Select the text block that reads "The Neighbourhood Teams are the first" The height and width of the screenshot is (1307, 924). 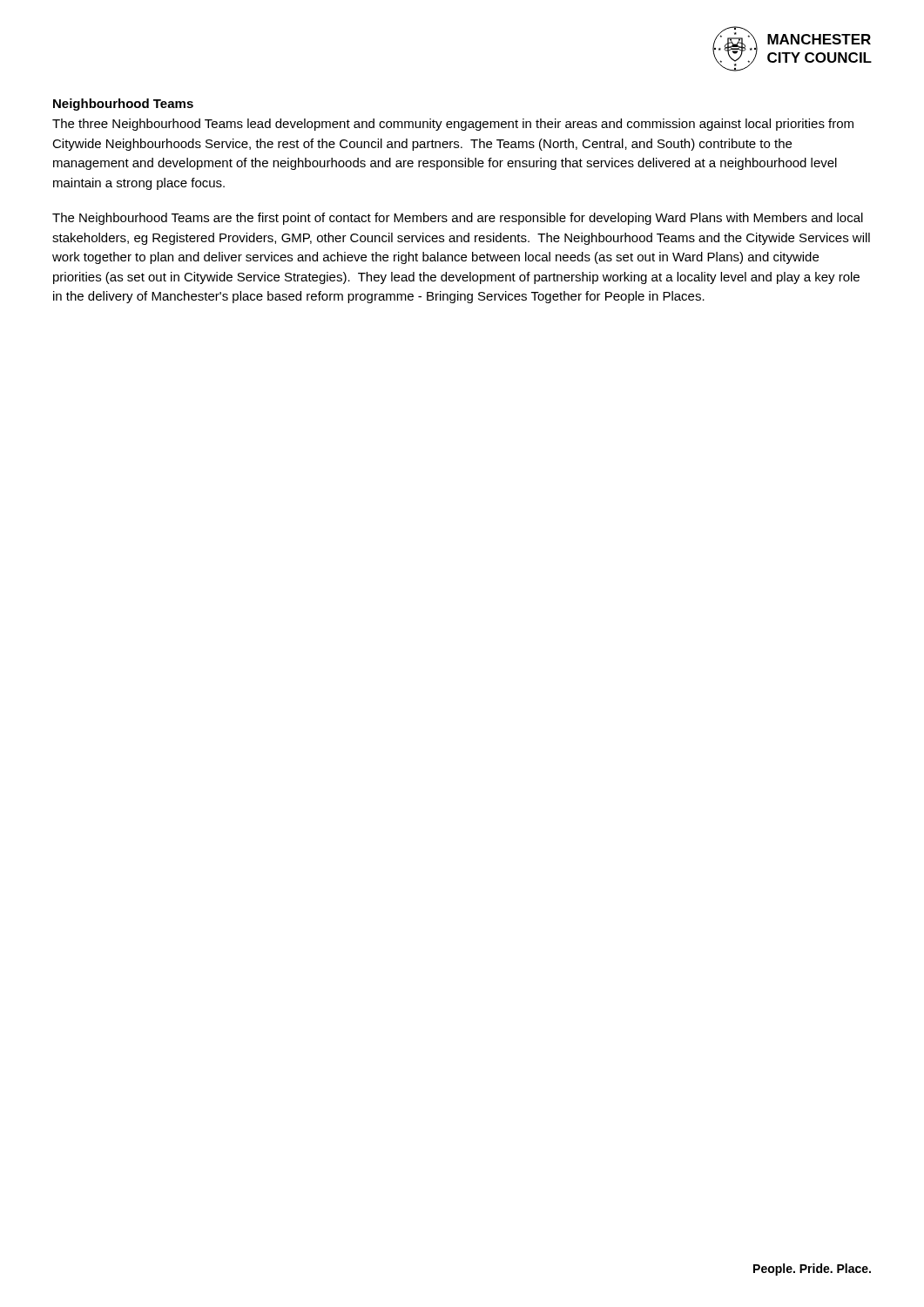click(x=461, y=257)
